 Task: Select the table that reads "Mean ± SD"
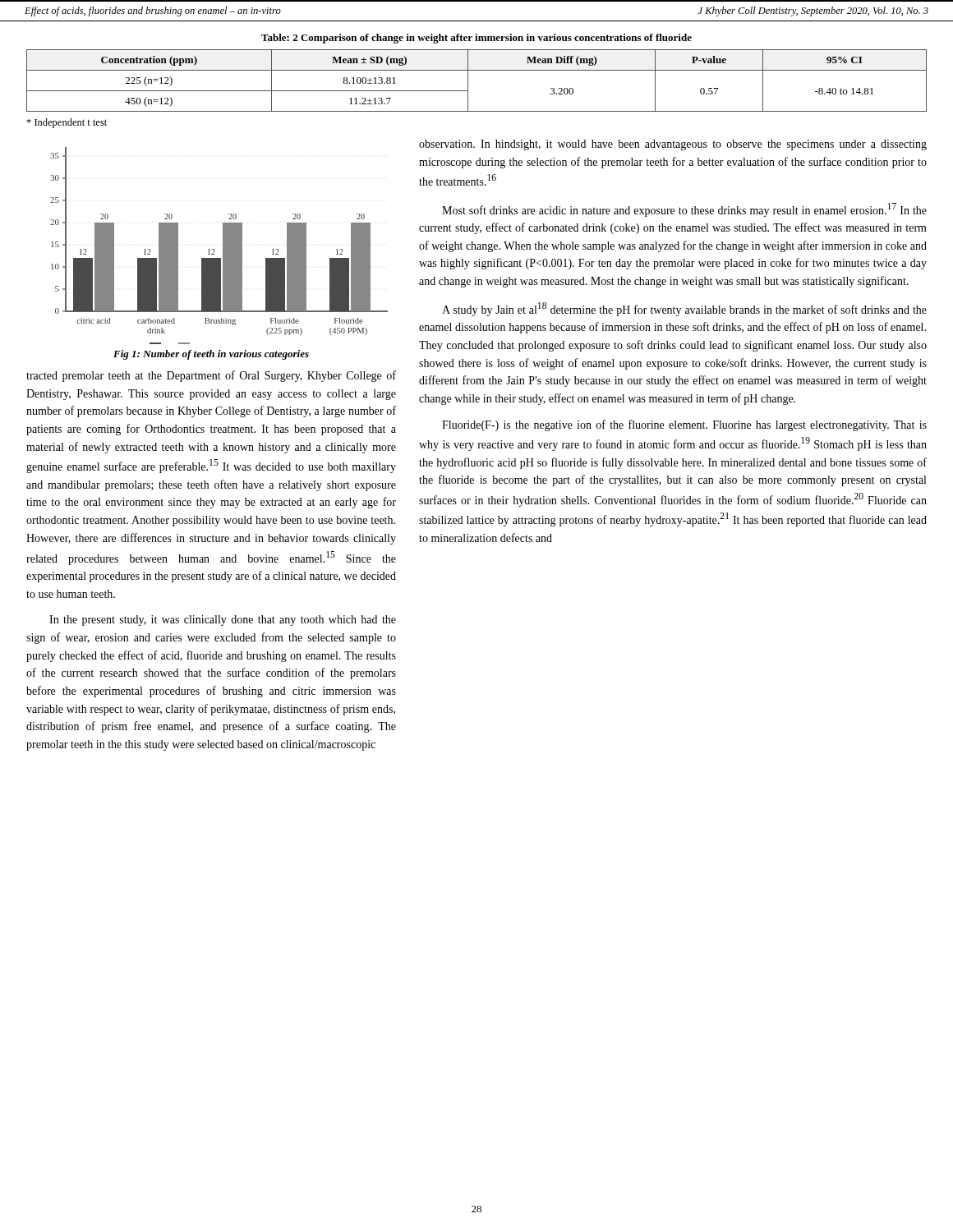[x=476, y=81]
